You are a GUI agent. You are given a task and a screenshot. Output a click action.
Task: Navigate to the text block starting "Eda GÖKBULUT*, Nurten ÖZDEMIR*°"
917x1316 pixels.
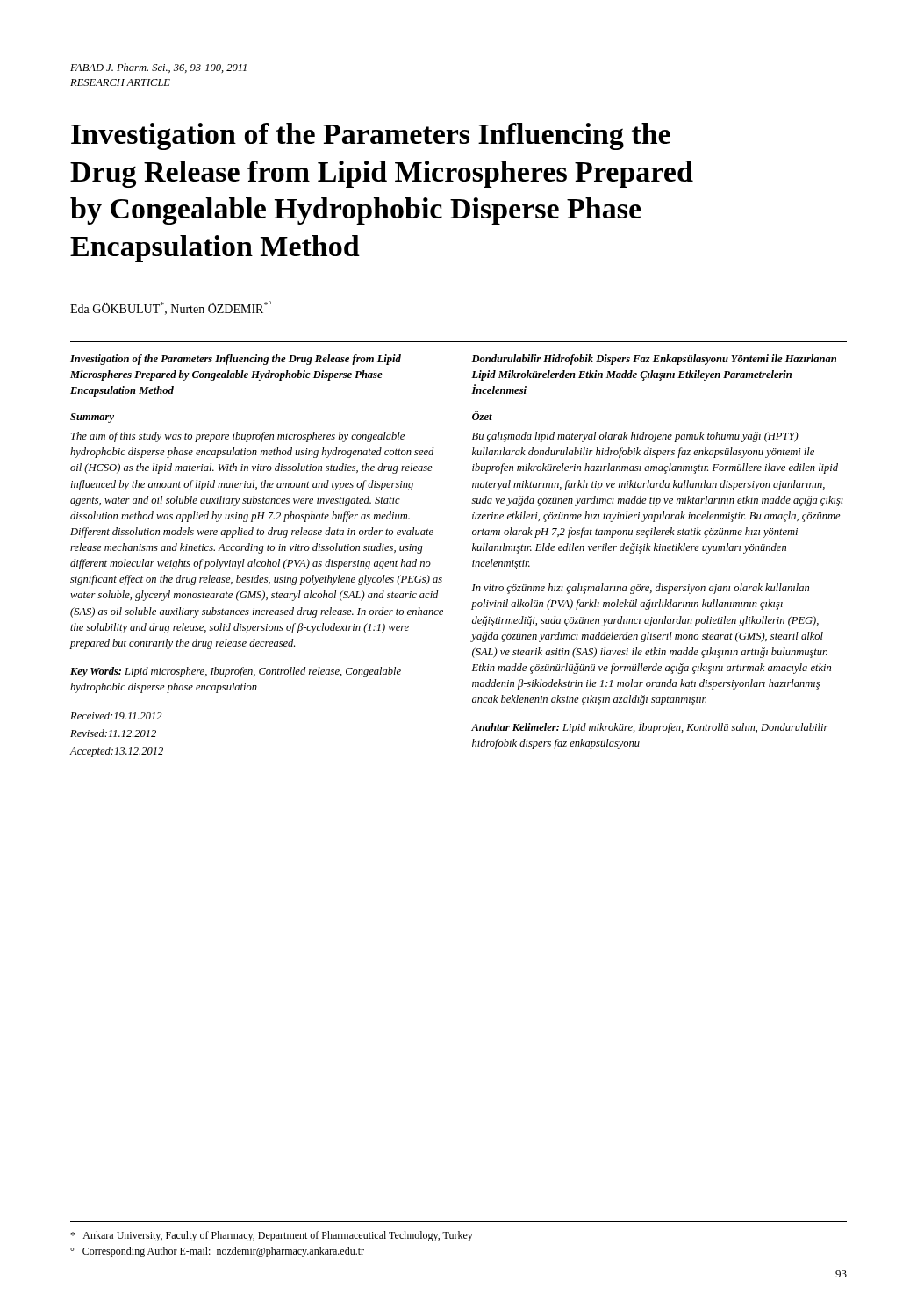tap(171, 308)
